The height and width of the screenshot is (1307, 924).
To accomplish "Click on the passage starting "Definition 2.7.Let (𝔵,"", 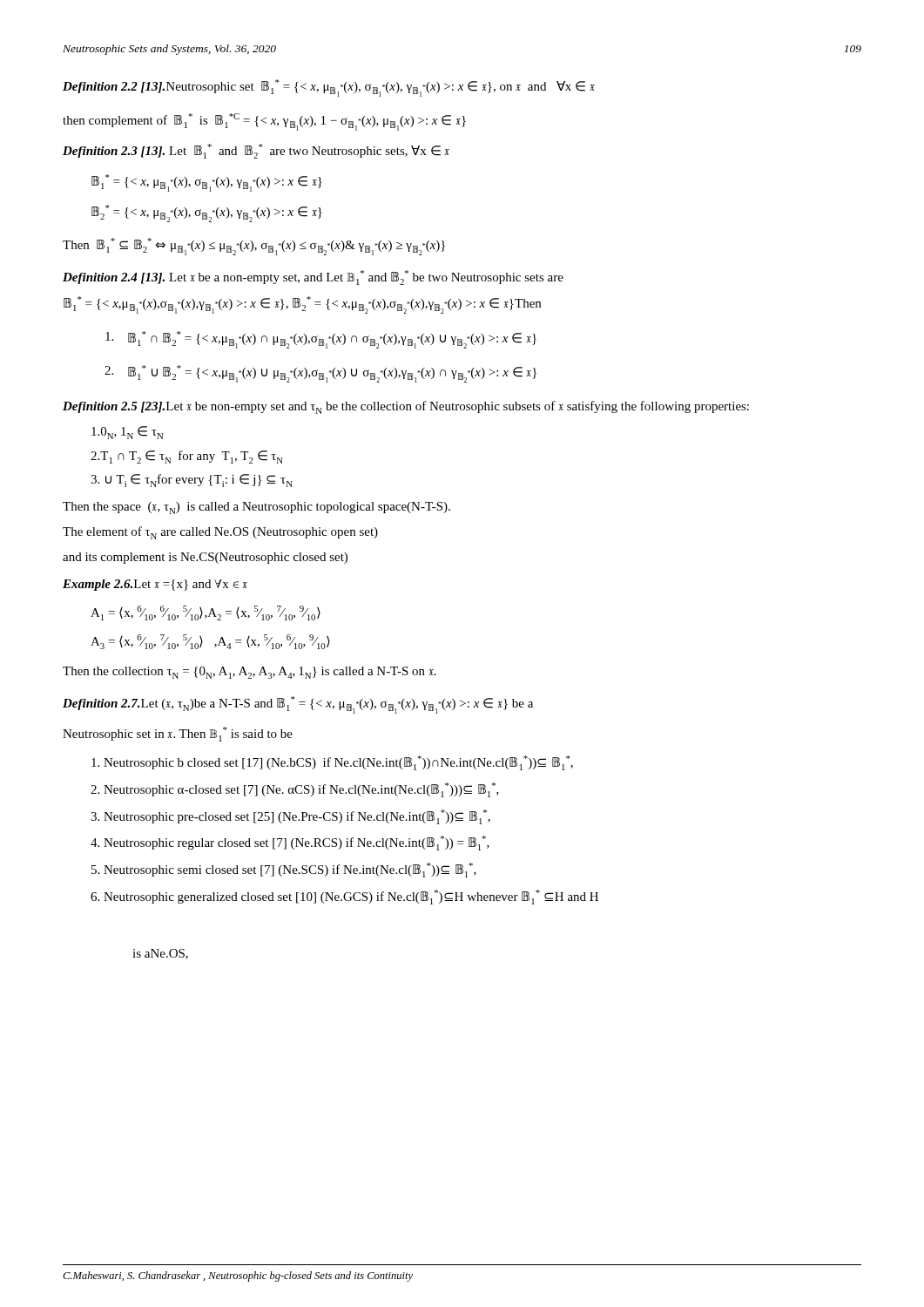I will [x=298, y=705].
